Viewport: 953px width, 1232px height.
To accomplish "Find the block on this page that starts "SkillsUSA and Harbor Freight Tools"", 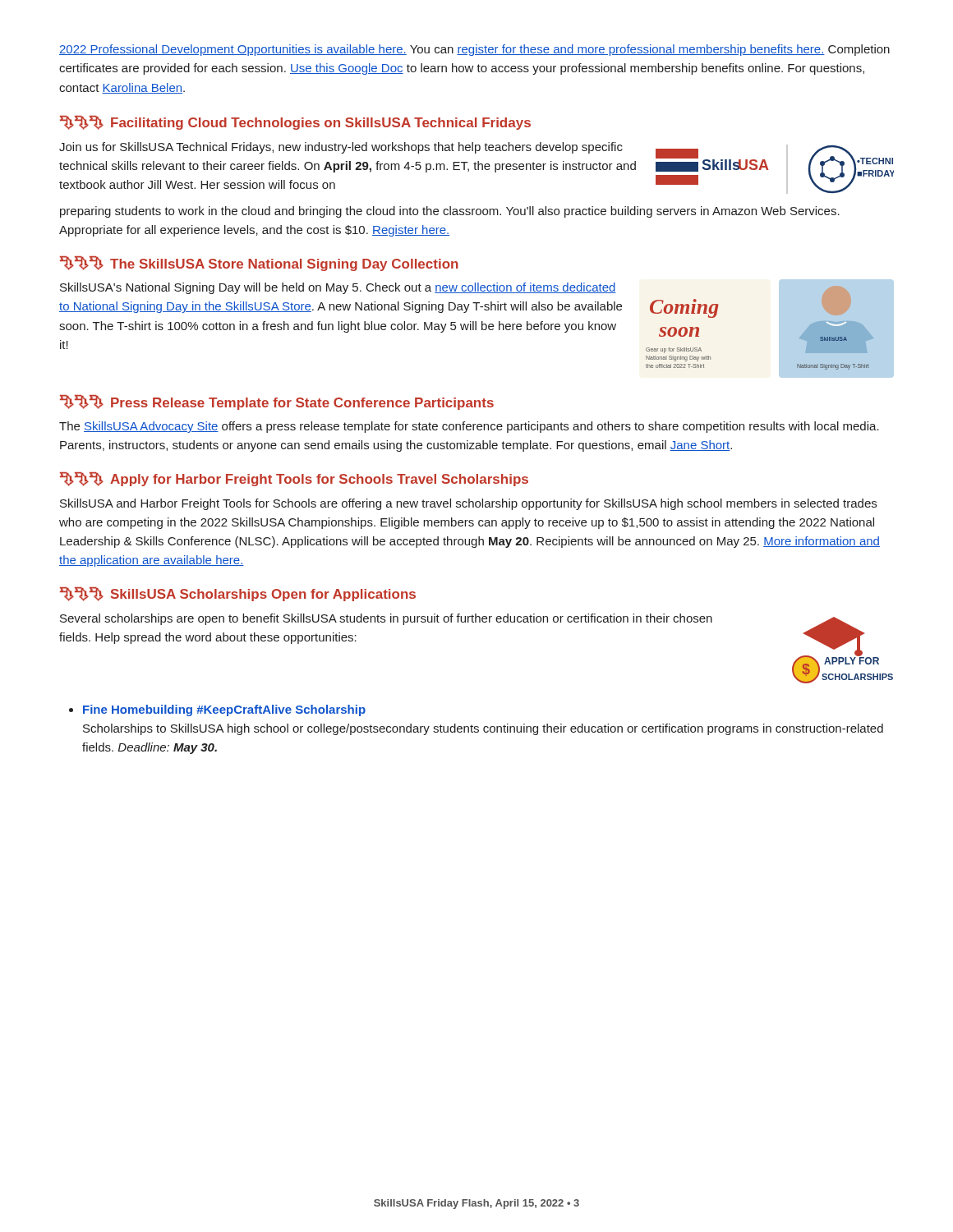I will pyautogui.click(x=469, y=531).
